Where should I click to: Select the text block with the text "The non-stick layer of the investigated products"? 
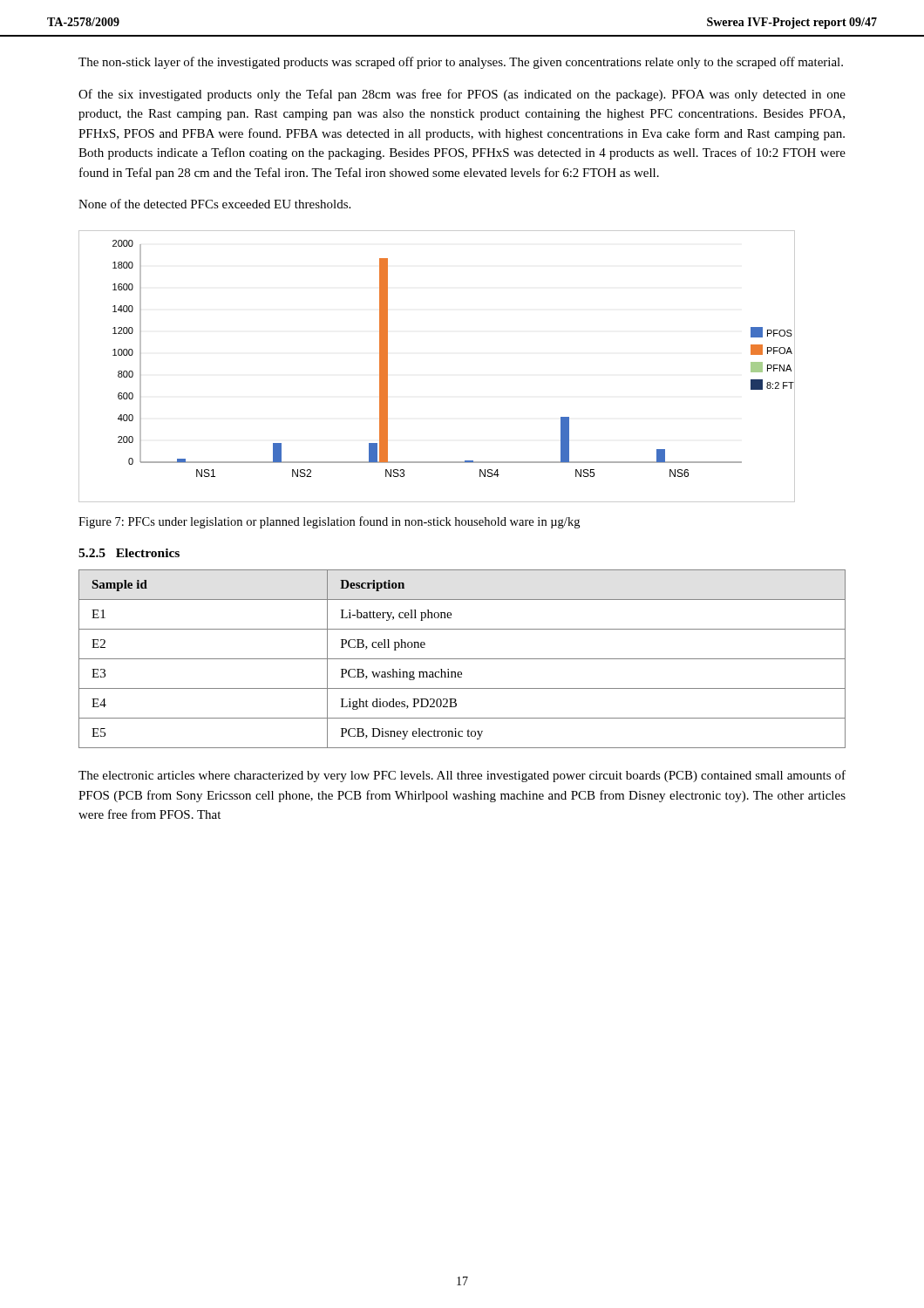pos(461,62)
